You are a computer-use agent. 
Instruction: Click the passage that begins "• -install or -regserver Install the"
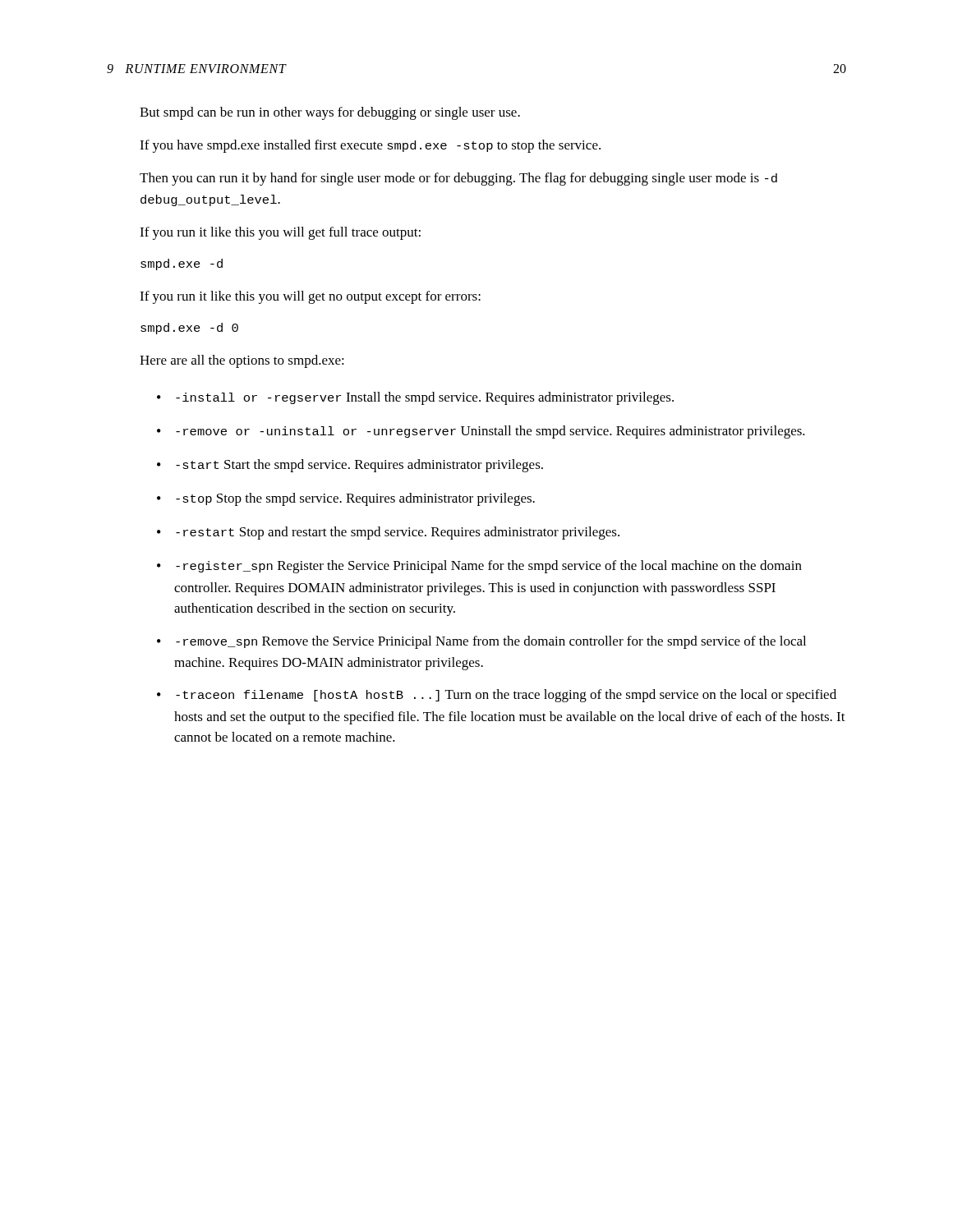click(501, 398)
